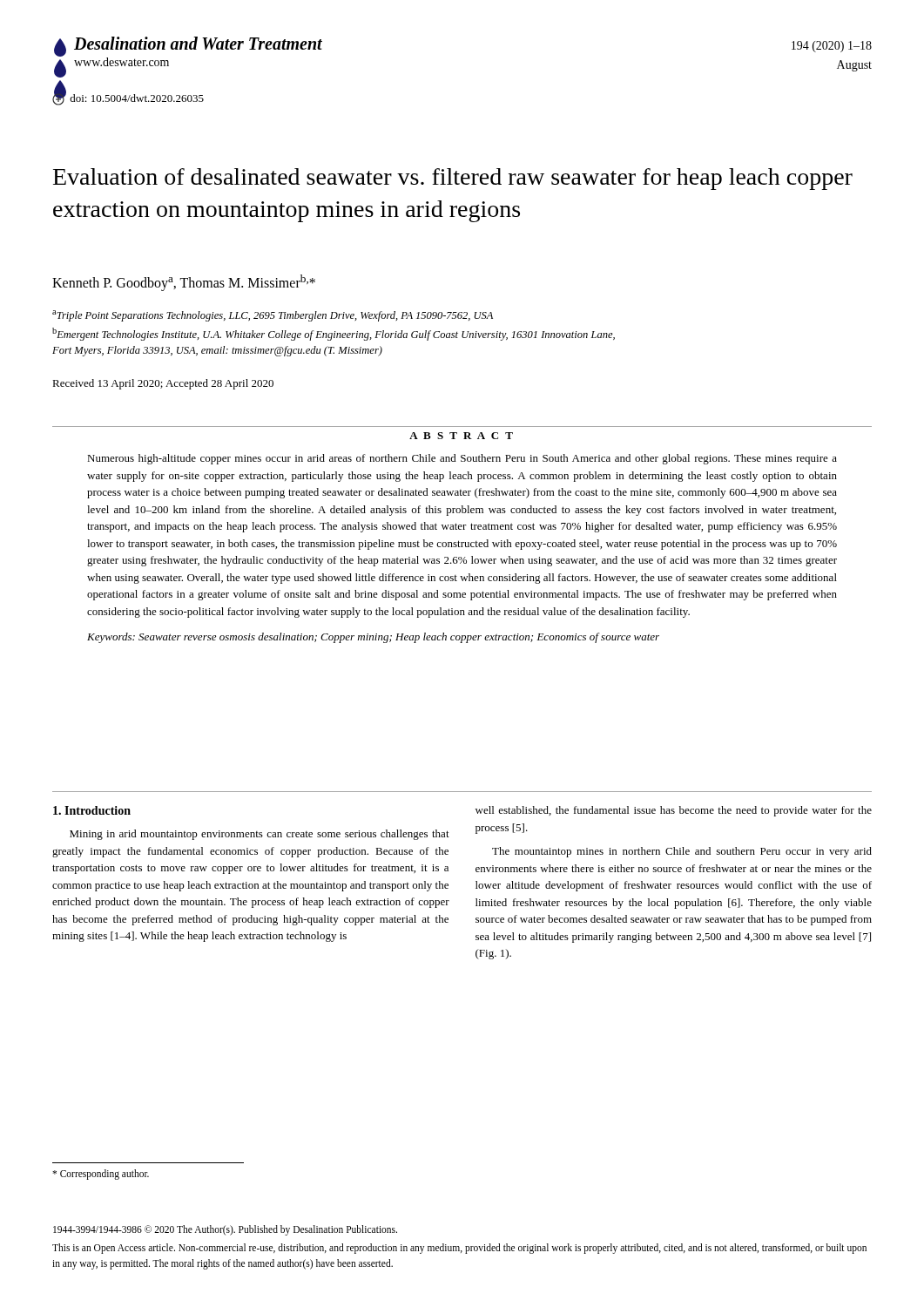Point to "1. Introduction"
The width and height of the screenshot is (924, 1307).
[x=91, y=811]
